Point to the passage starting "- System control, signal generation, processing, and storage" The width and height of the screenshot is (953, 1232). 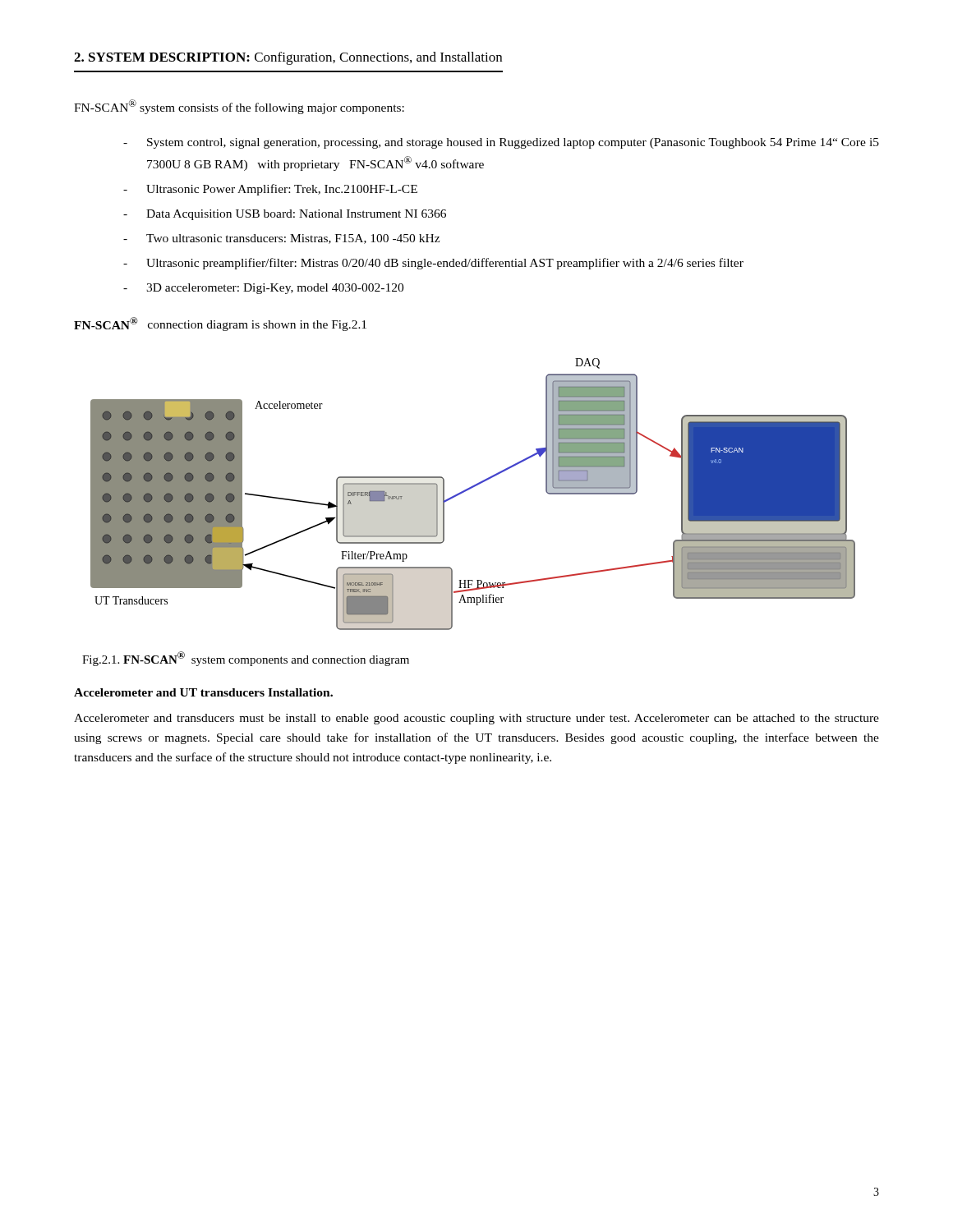point(501,153)
